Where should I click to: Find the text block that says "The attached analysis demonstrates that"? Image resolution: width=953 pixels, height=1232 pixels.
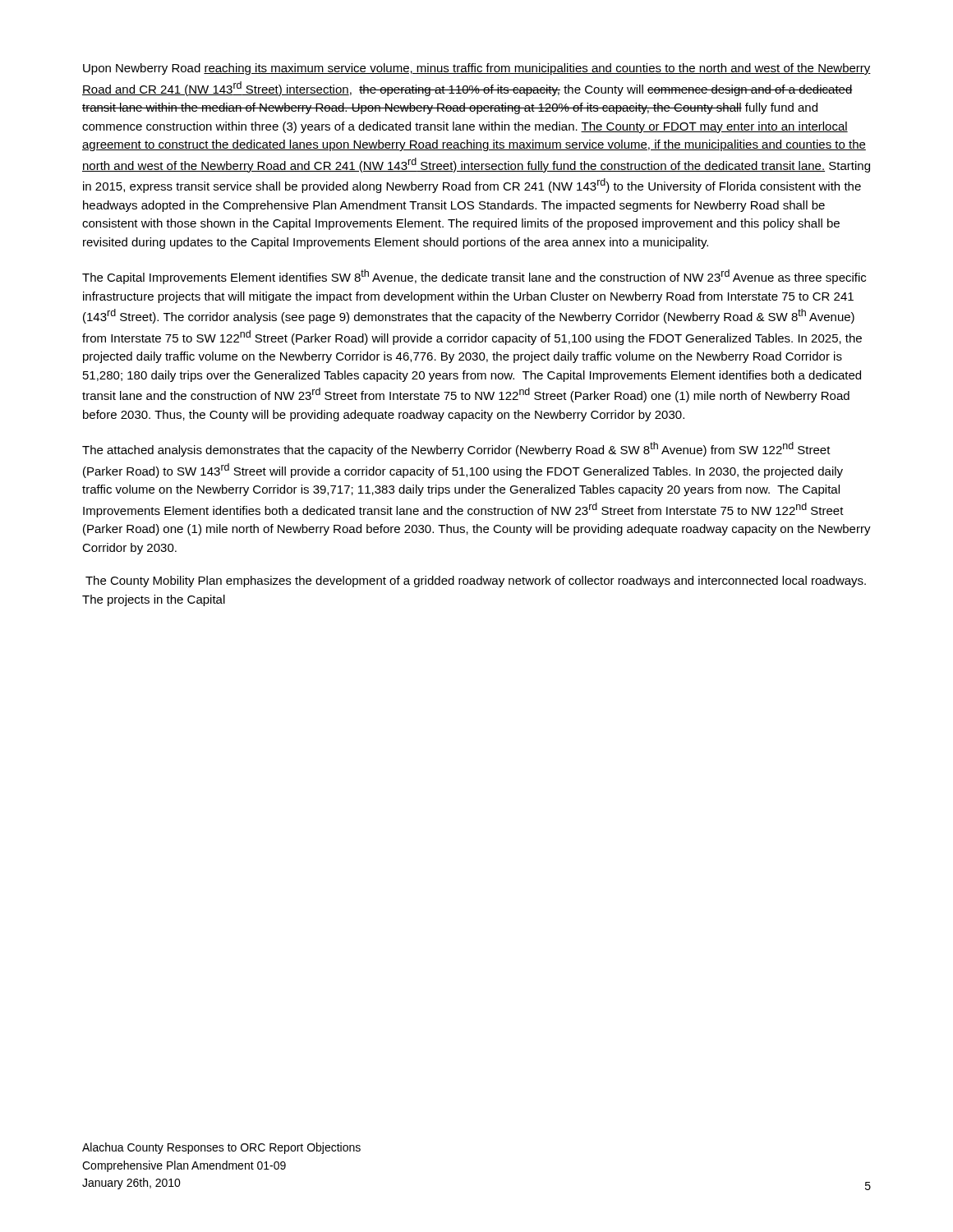pos(476,497)
